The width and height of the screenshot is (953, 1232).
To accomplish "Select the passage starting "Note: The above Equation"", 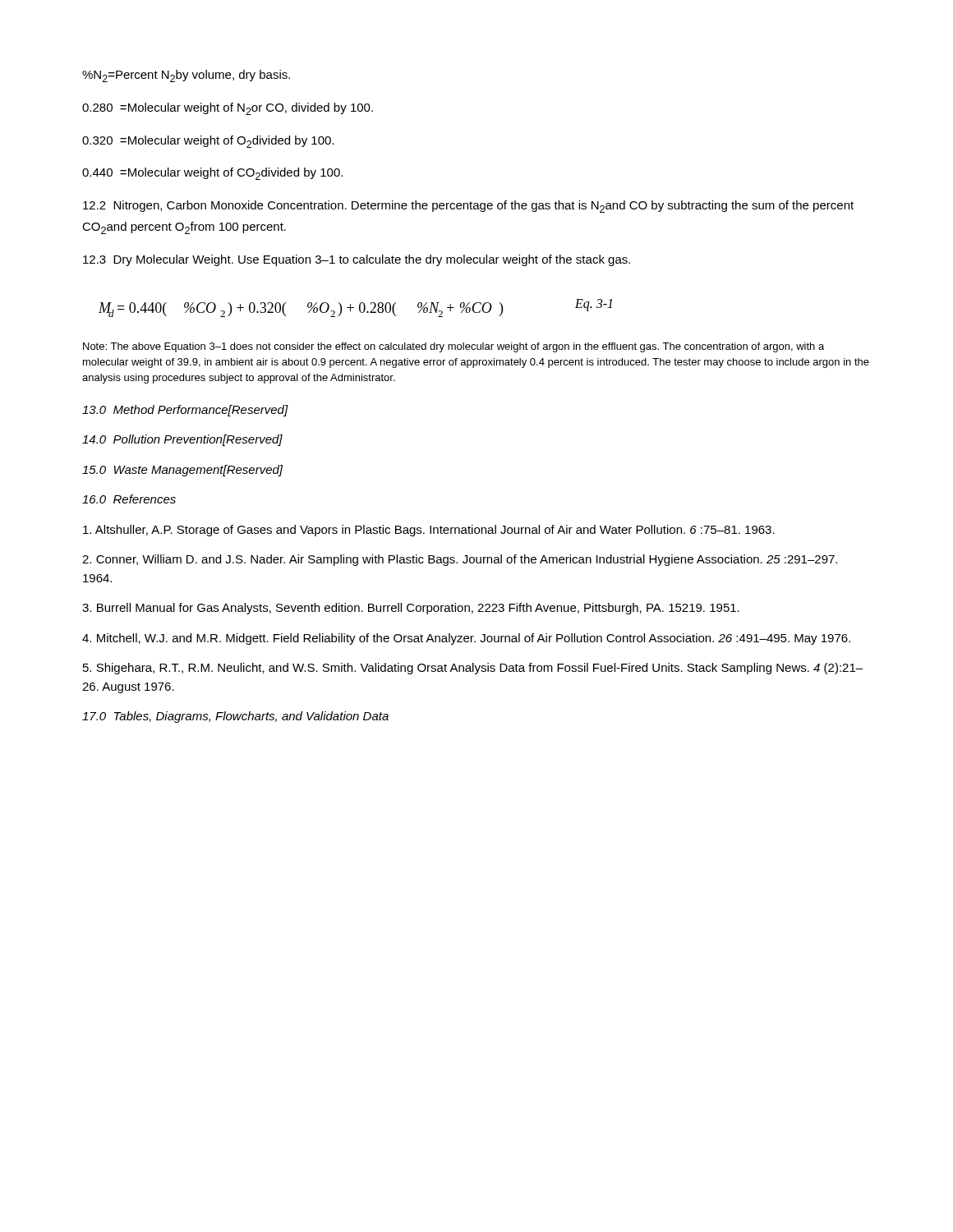I will pos(476,362).
